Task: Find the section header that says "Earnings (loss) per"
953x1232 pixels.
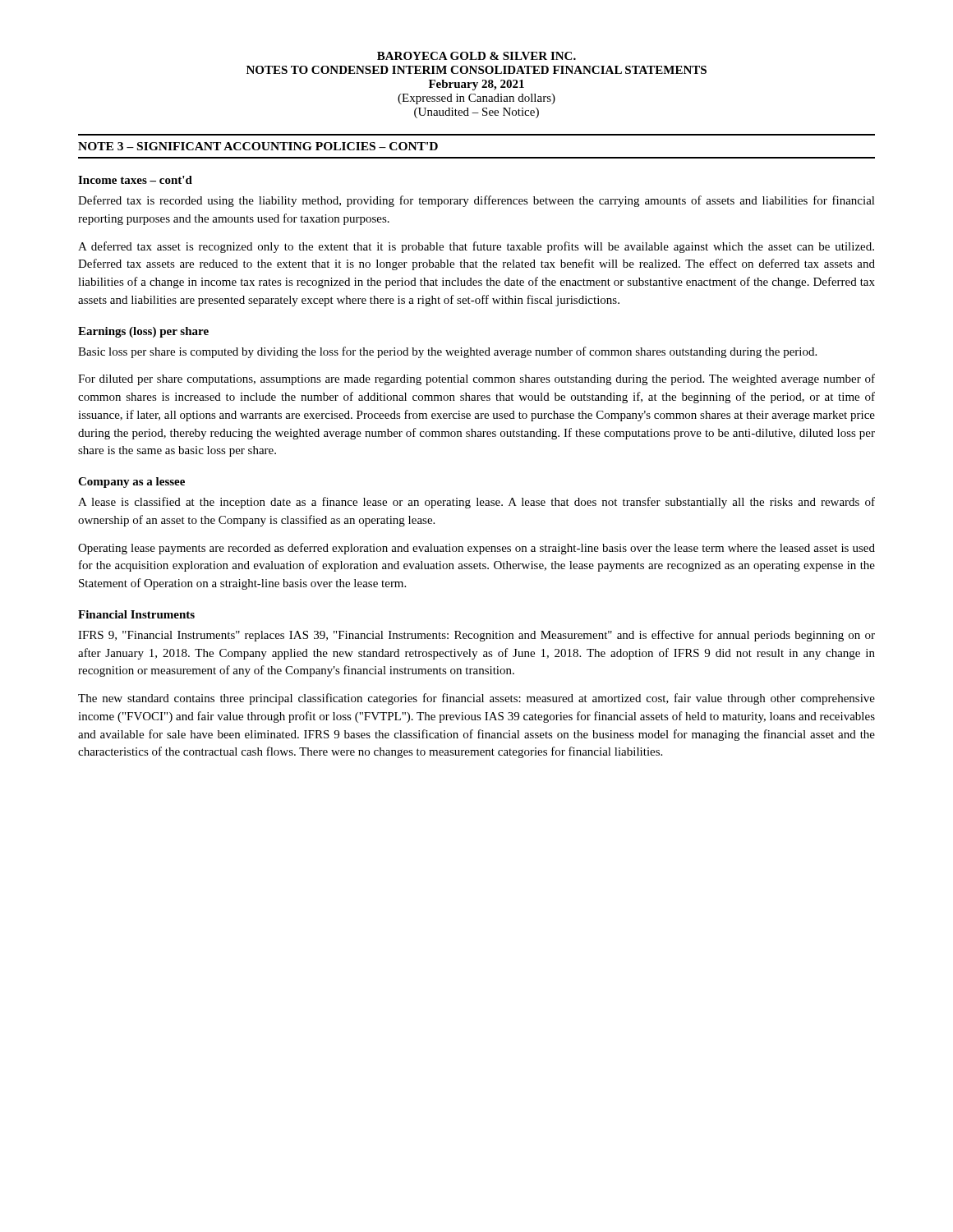Action: [143, 331]
